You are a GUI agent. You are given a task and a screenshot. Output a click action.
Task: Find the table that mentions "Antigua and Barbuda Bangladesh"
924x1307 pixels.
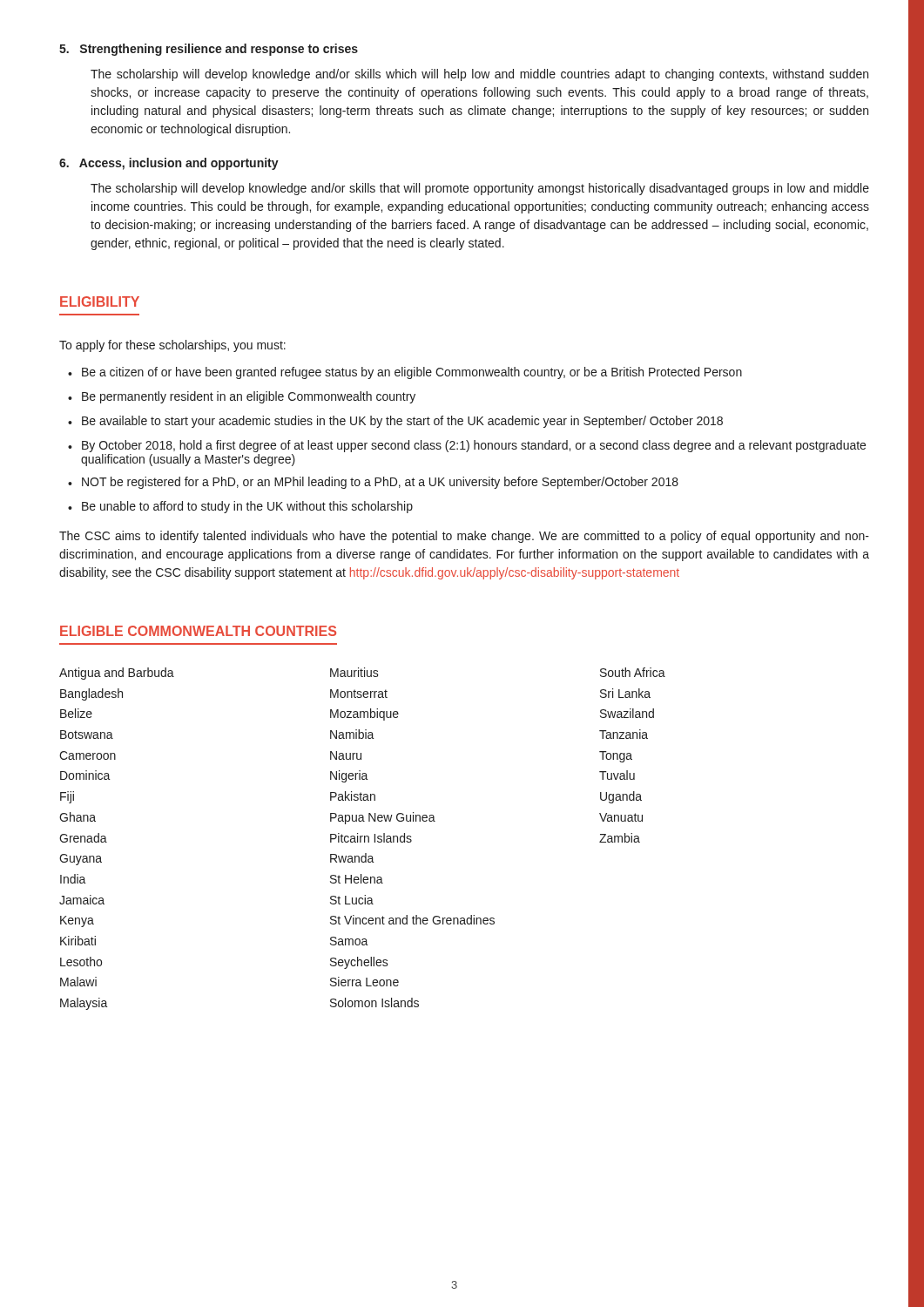[464, 839]
